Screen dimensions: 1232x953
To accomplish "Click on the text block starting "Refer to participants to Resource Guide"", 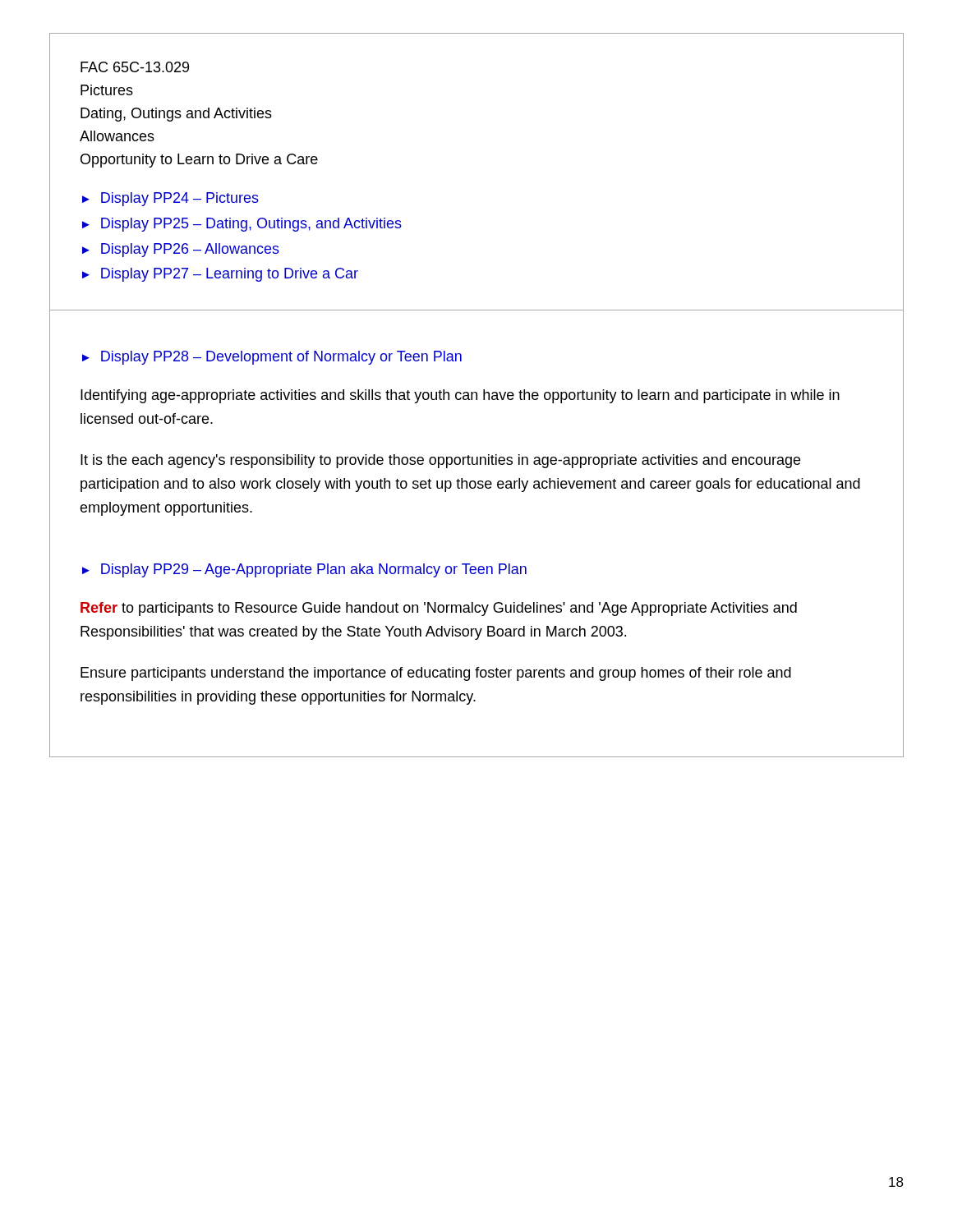I will pyautogui.click(x=476, y=620).
